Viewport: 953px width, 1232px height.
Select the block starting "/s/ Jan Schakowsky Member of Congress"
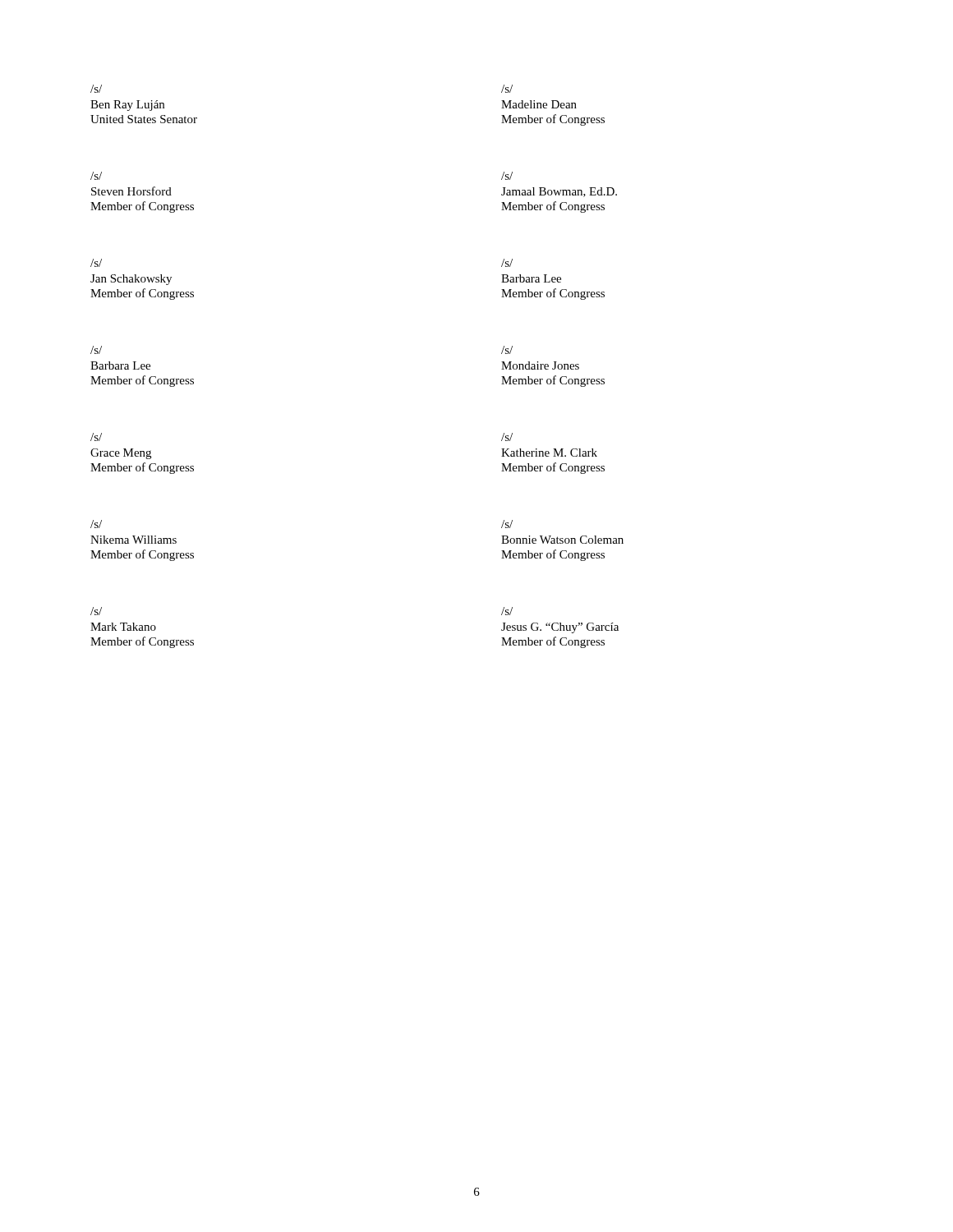(x=96, y=263)
